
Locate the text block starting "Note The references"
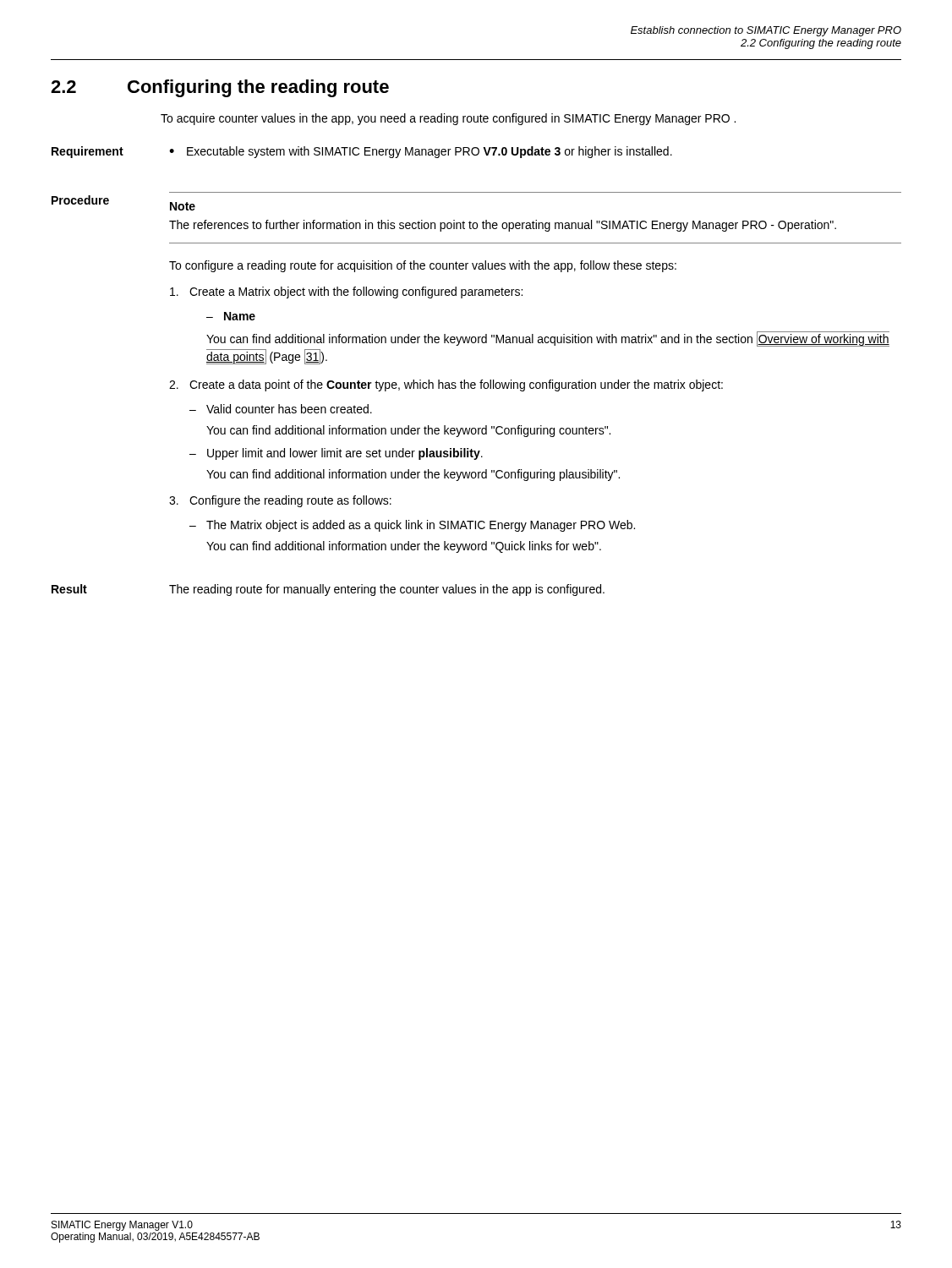click(x=535, y=217)
